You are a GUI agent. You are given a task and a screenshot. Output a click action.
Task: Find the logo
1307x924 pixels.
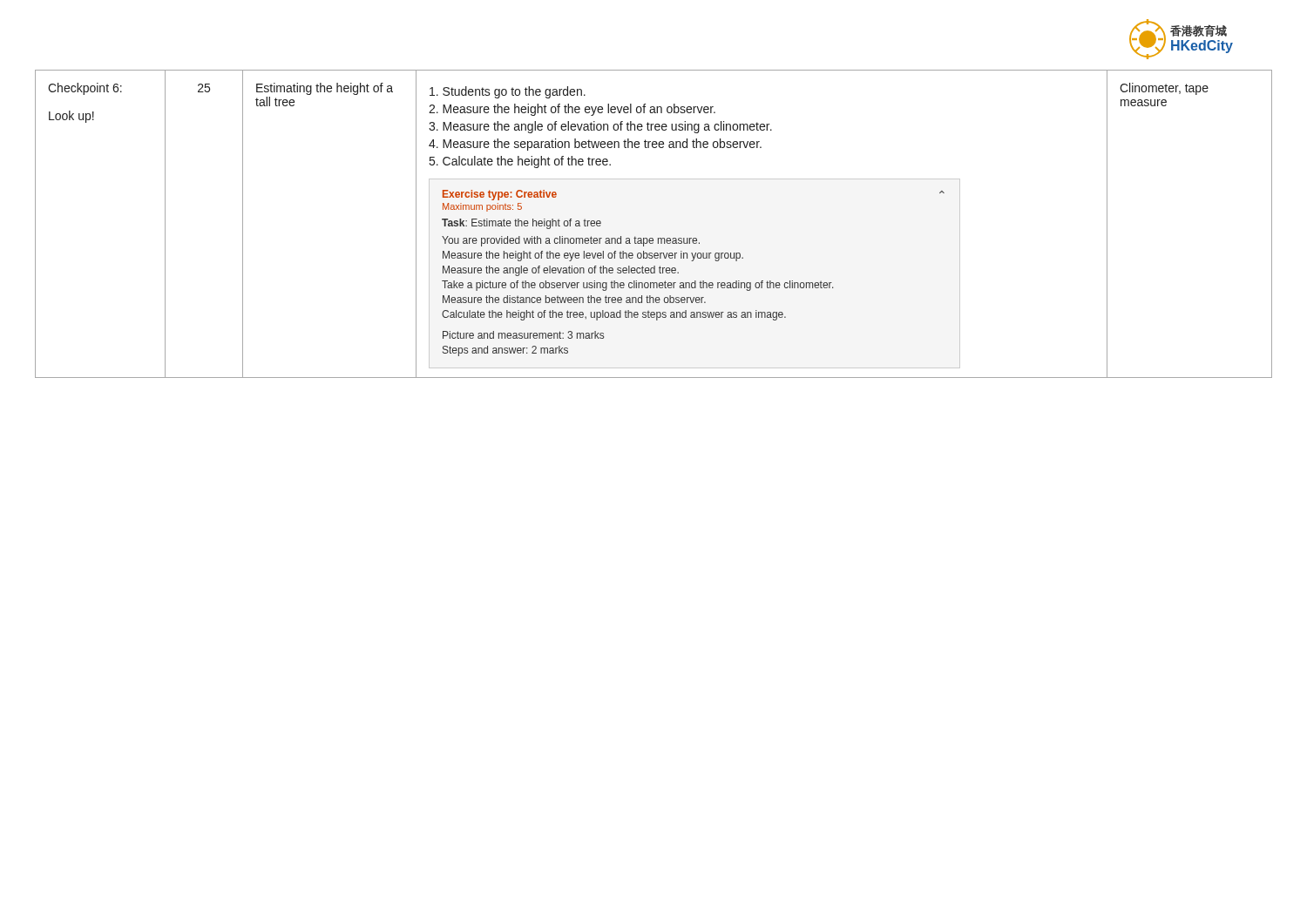tap(1202, 41)
